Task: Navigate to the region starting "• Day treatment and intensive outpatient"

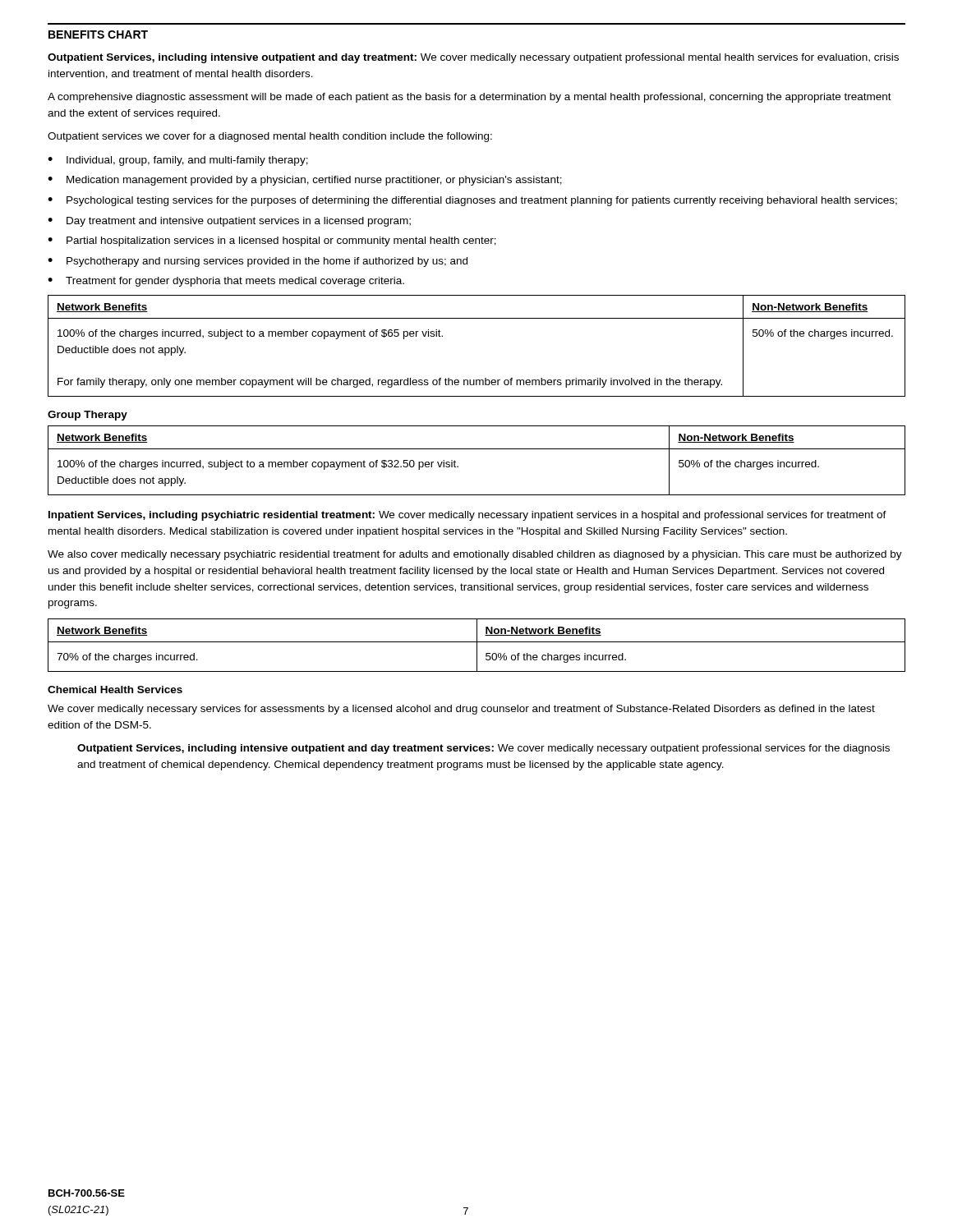Action: [229, 222]
